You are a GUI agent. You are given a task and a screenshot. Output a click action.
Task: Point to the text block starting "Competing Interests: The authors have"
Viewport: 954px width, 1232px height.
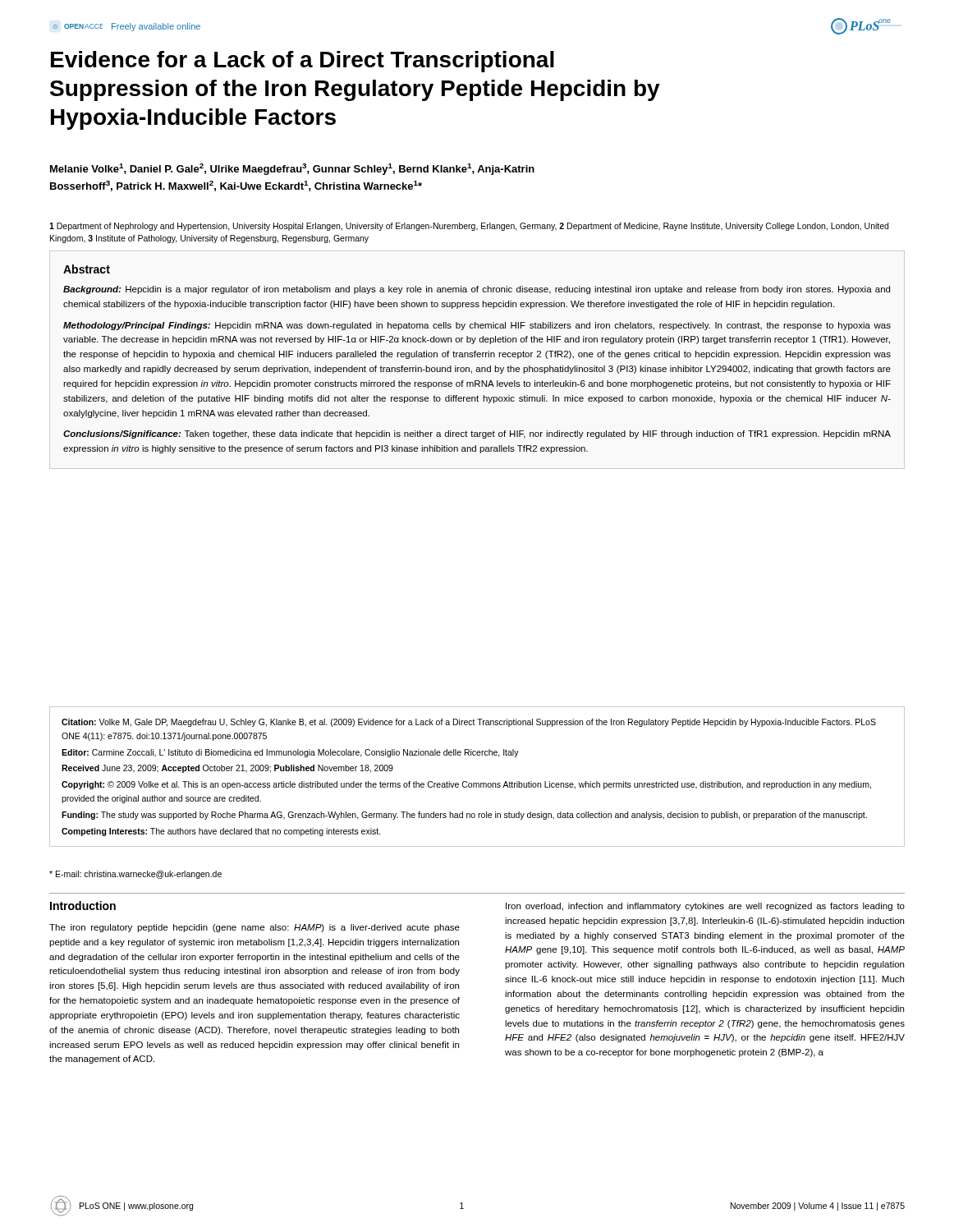coord(221,831)
